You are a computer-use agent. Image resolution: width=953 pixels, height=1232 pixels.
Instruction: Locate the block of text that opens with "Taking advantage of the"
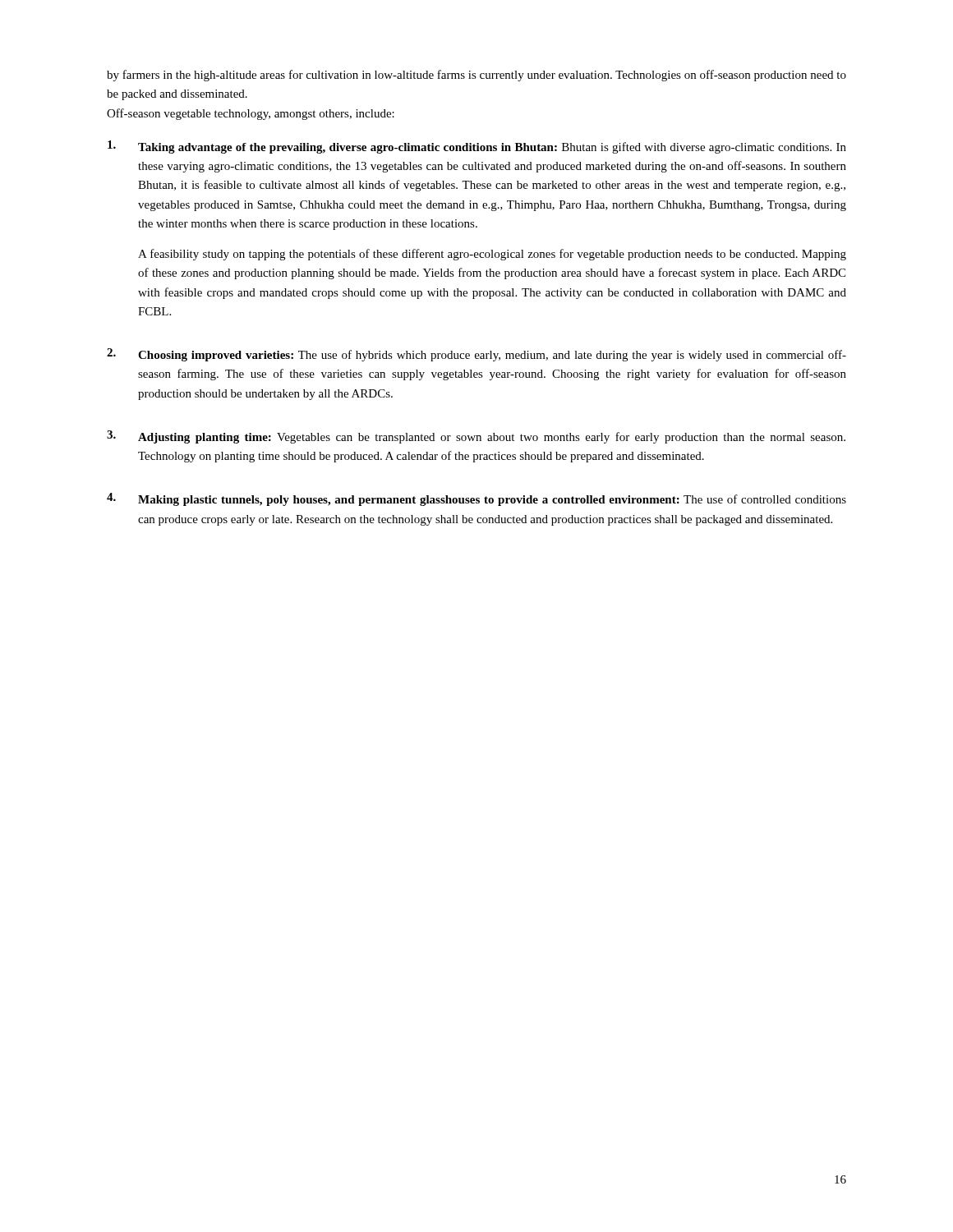pos(476,229)
